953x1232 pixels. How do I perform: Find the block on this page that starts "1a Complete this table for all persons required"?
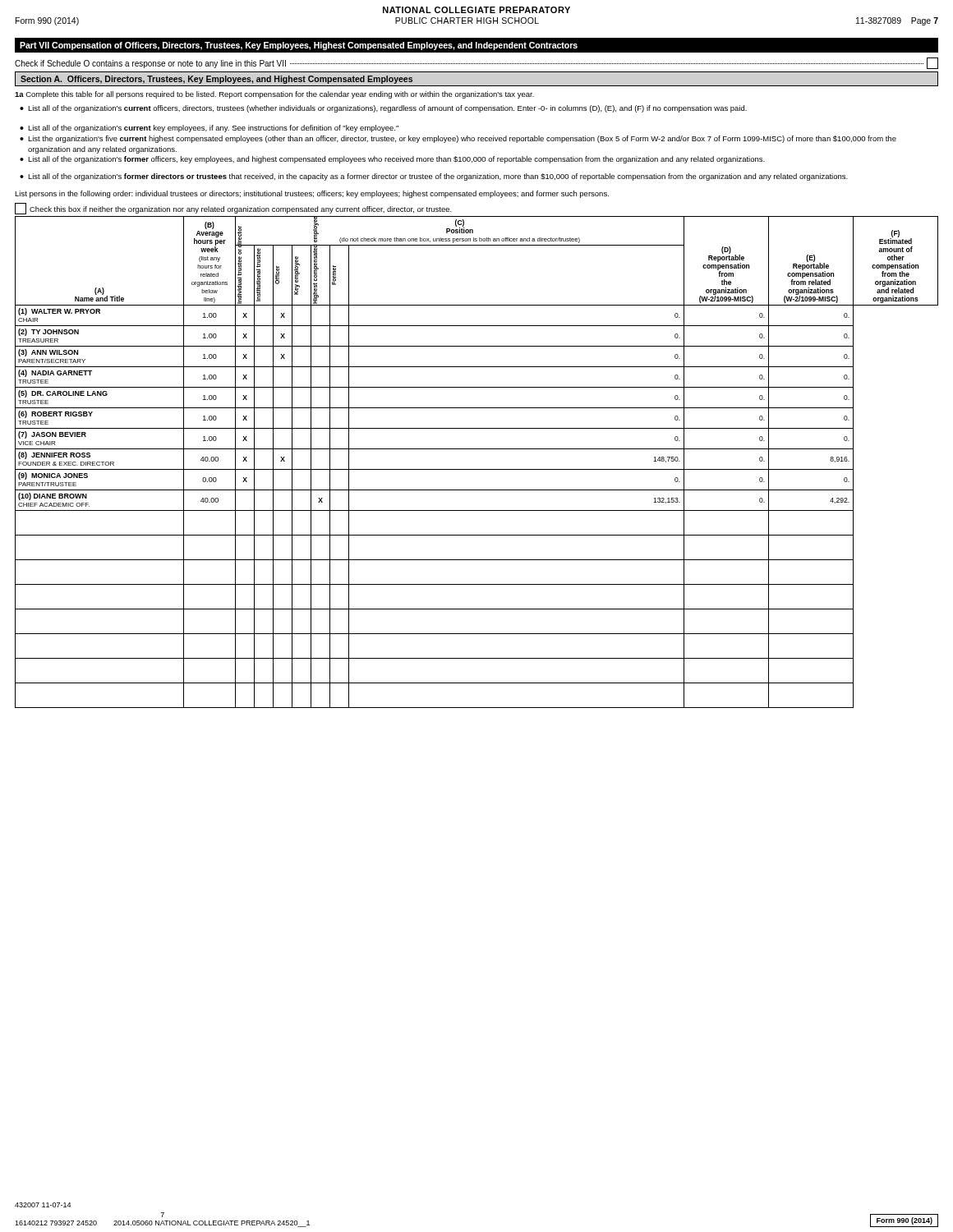coord(275,94)
